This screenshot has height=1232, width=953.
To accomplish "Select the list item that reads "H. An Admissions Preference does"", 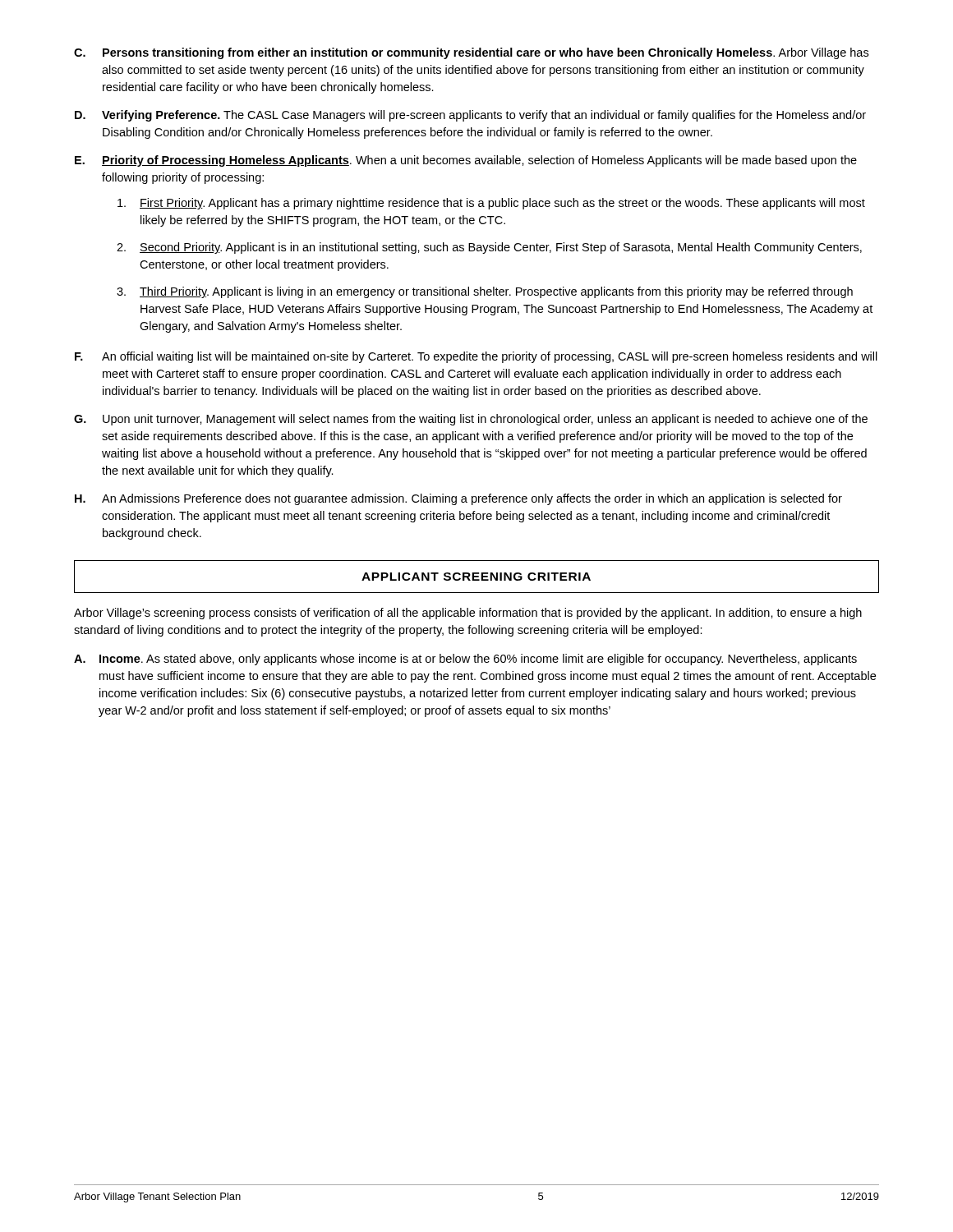I will (476, 516).
